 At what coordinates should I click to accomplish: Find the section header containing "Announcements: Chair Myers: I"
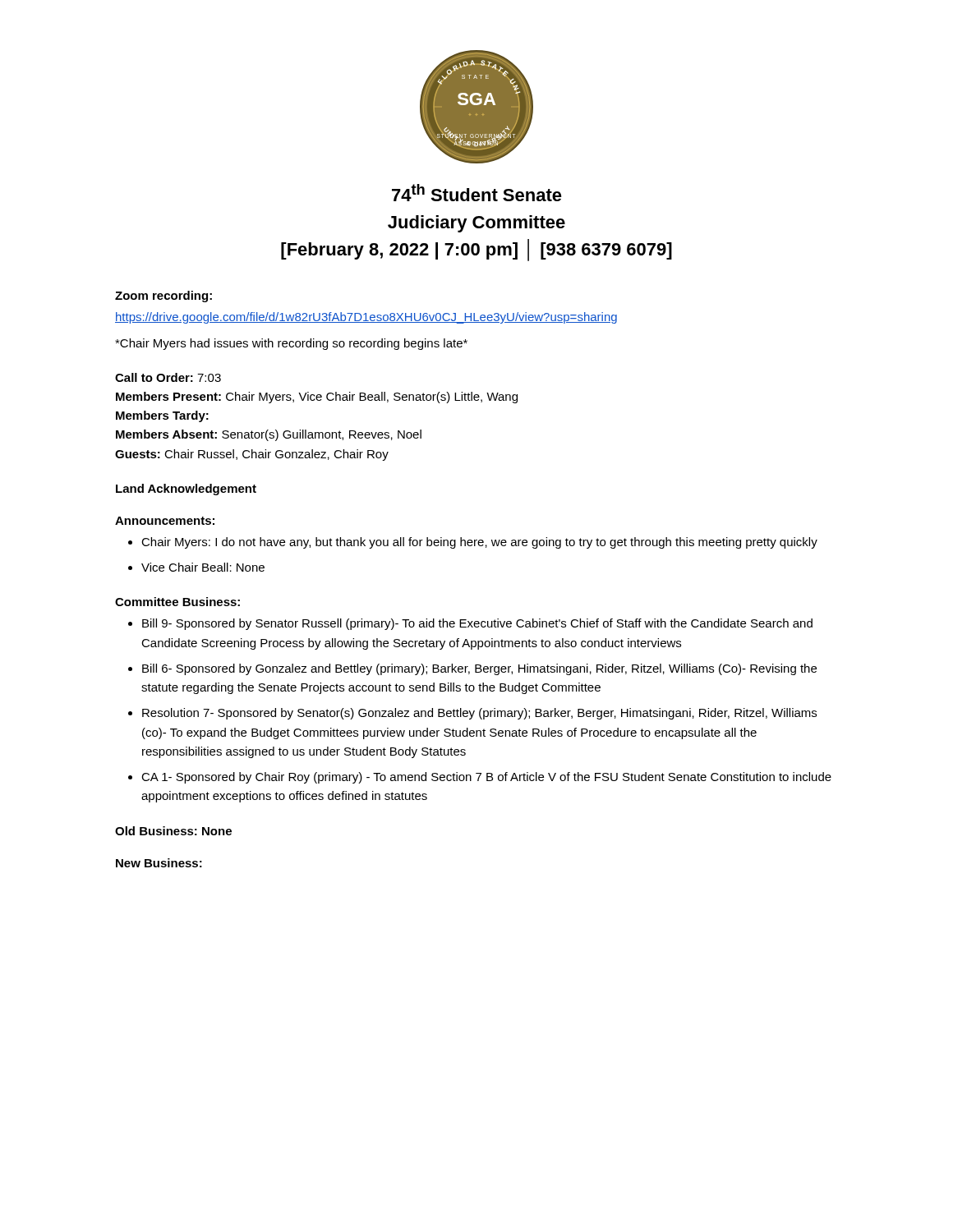point(476,545)
